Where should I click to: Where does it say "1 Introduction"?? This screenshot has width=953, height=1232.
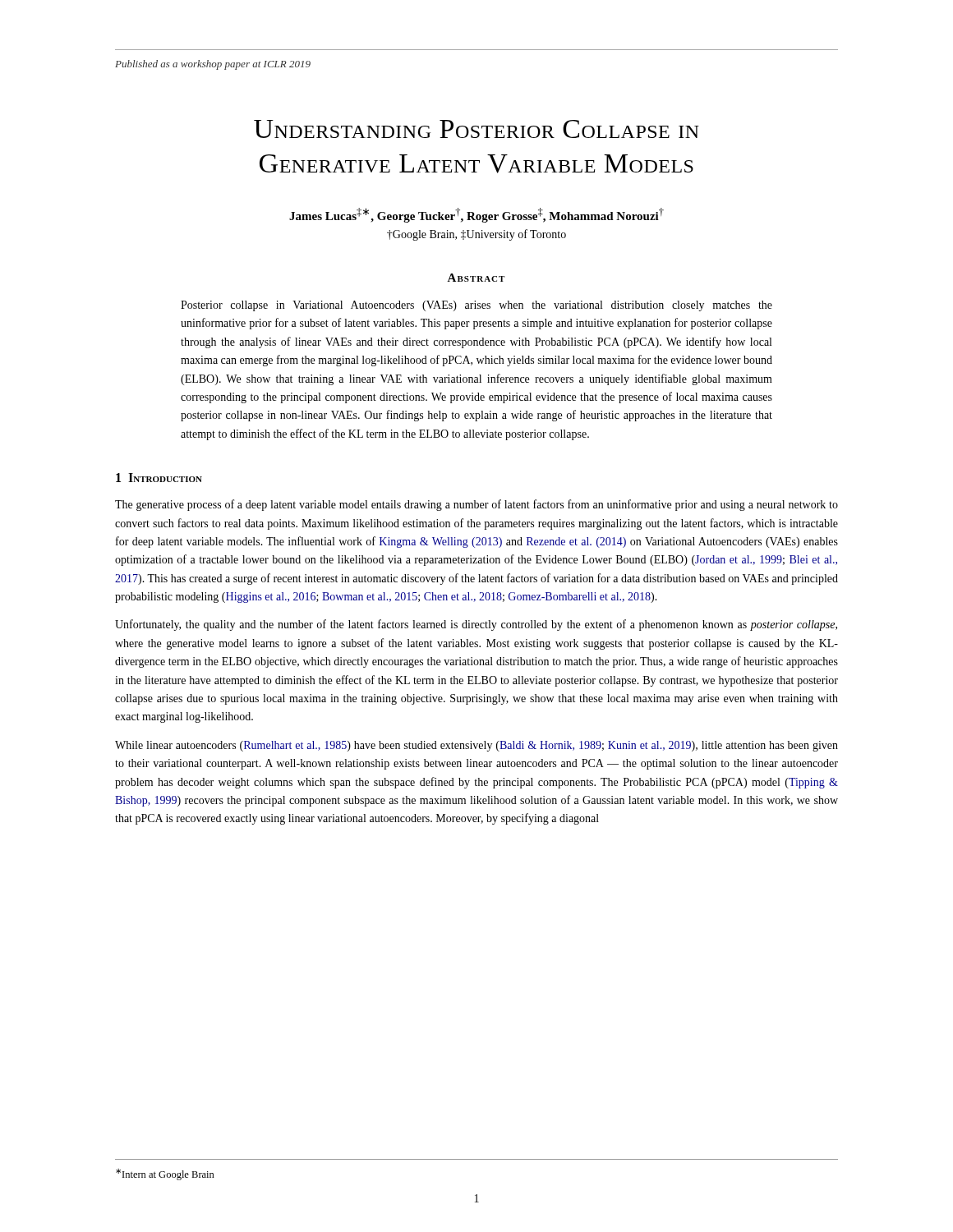point(159,478)
